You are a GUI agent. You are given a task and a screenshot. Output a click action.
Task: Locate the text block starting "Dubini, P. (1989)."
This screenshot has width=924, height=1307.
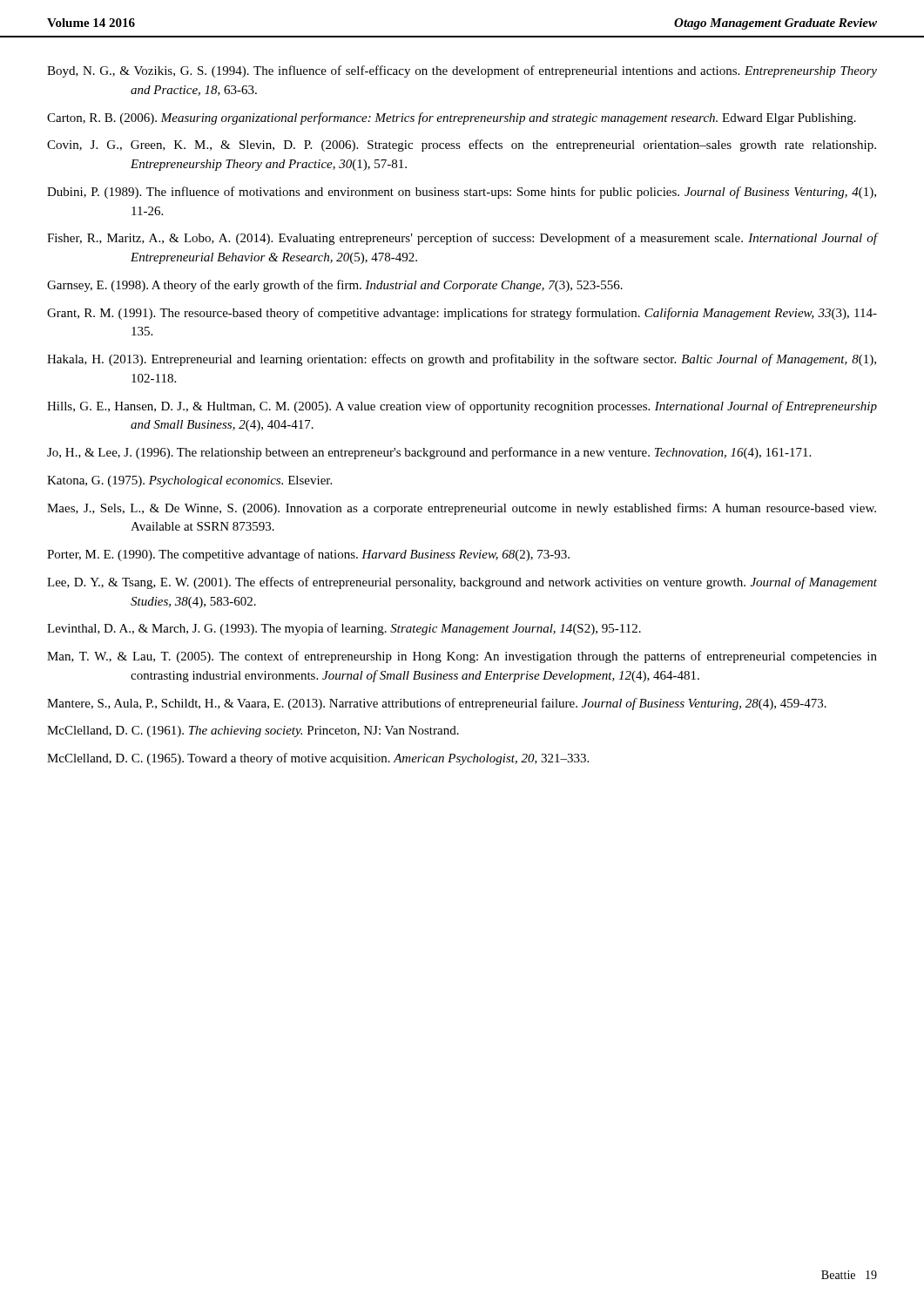[462, 201]
